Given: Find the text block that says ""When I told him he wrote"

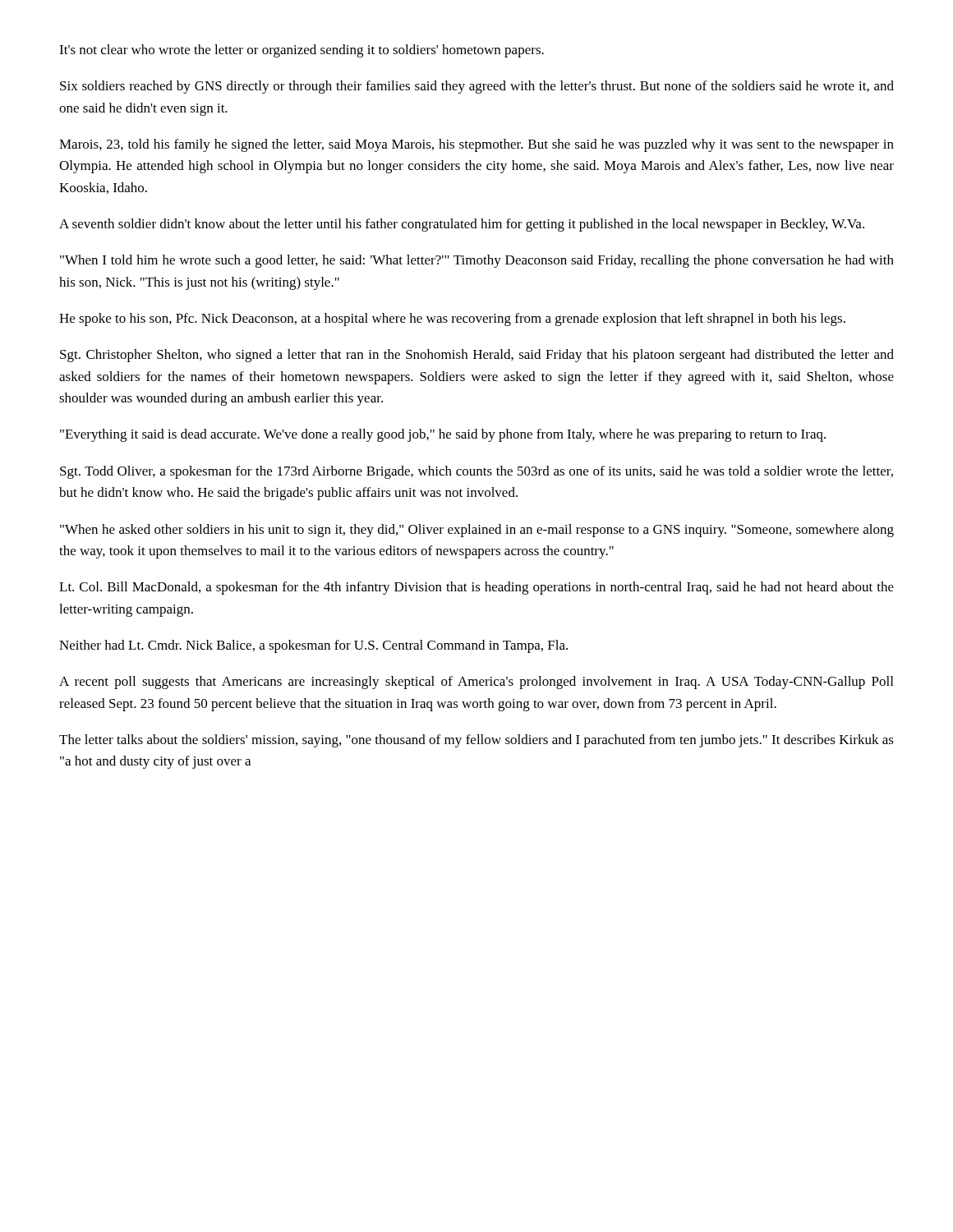Looking at the screenshot, I should (x=476, y=271).
